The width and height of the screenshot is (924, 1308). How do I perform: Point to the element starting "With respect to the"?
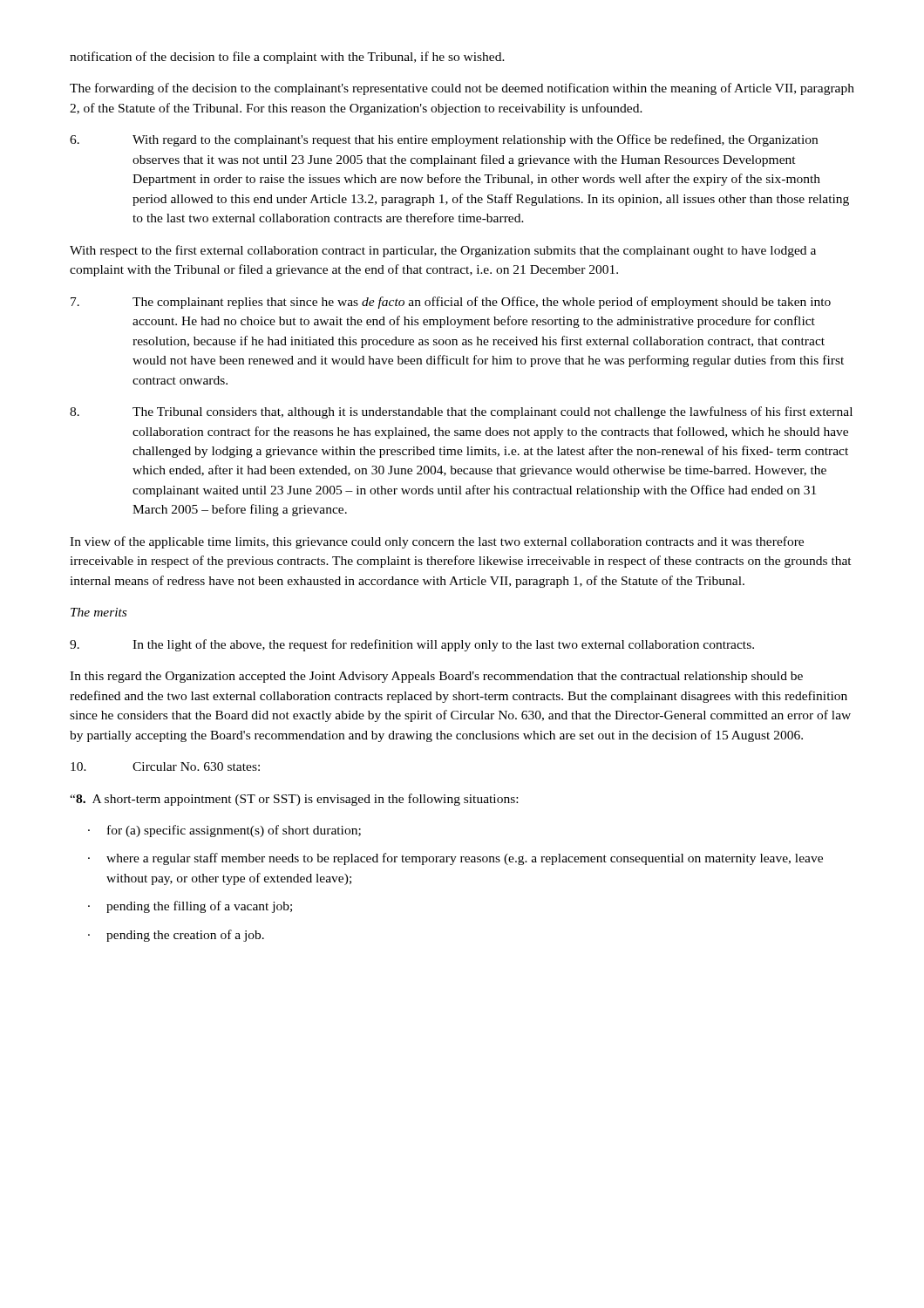coord(443,259)
